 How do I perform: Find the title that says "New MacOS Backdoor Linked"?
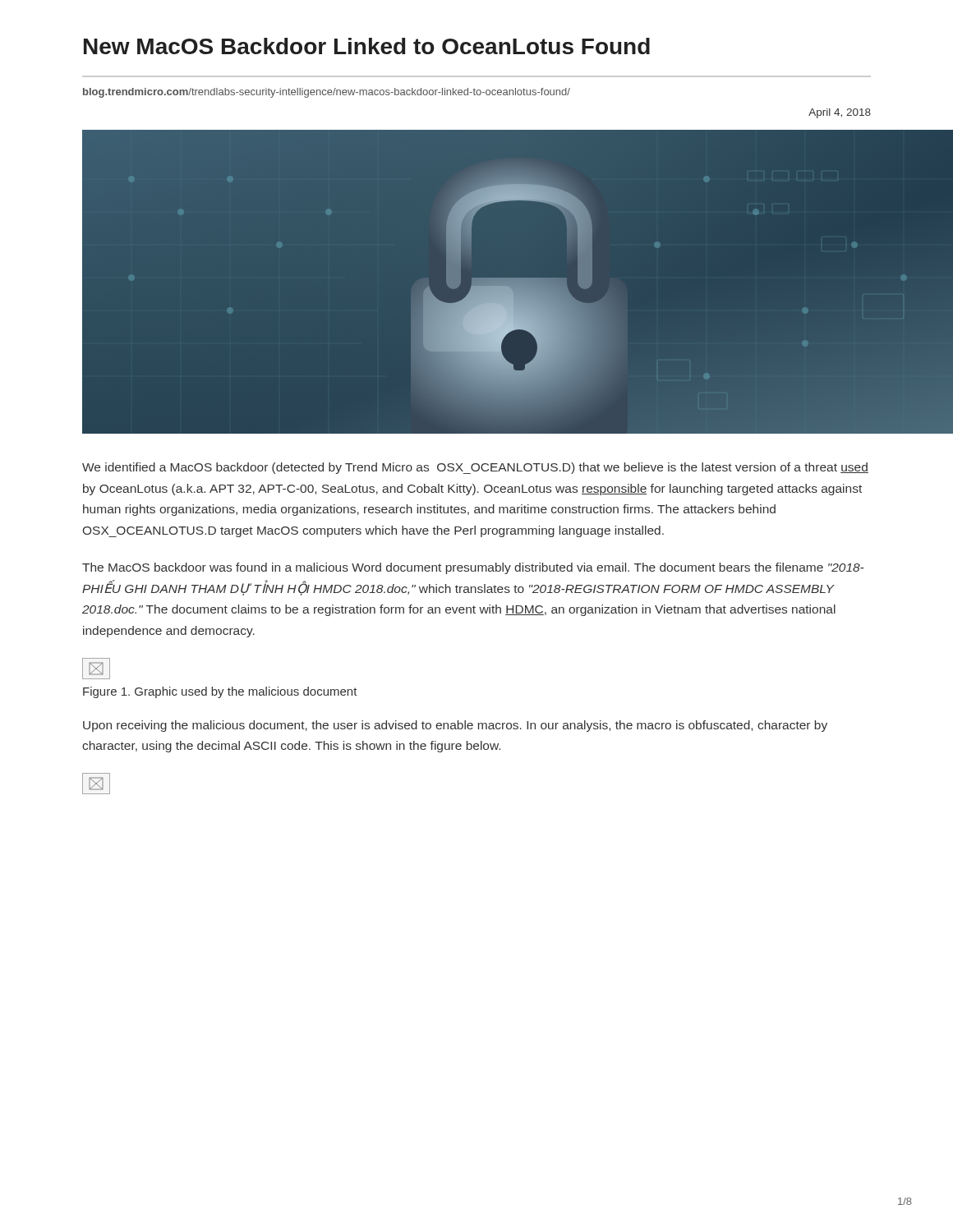[x=476, y=47]
